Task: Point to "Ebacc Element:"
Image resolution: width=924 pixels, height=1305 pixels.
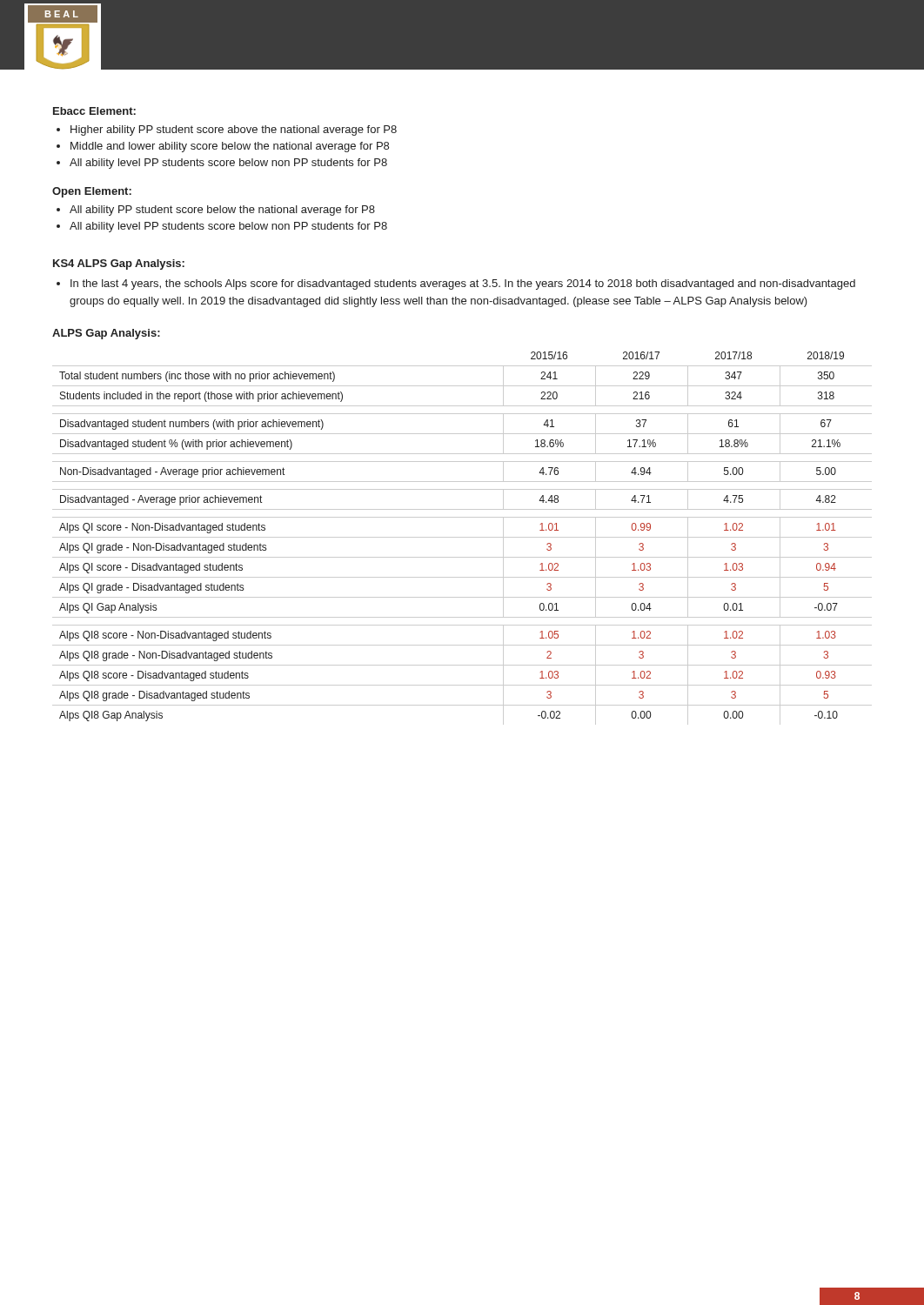Action: (94, 111)
